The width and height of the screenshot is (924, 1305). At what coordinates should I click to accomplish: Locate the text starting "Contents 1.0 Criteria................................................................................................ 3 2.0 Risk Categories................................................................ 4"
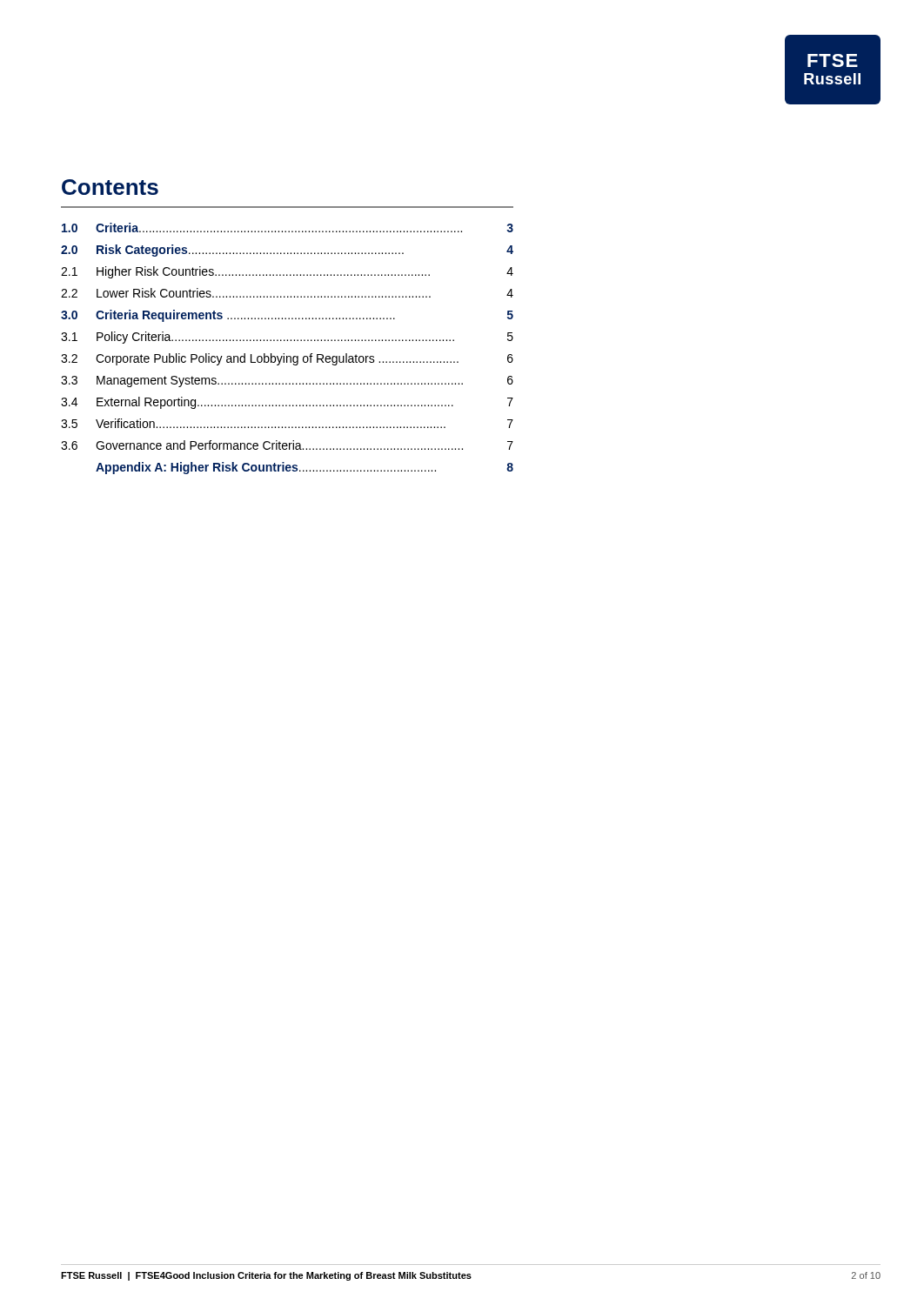pyautogui.click(x=287, y=326)
